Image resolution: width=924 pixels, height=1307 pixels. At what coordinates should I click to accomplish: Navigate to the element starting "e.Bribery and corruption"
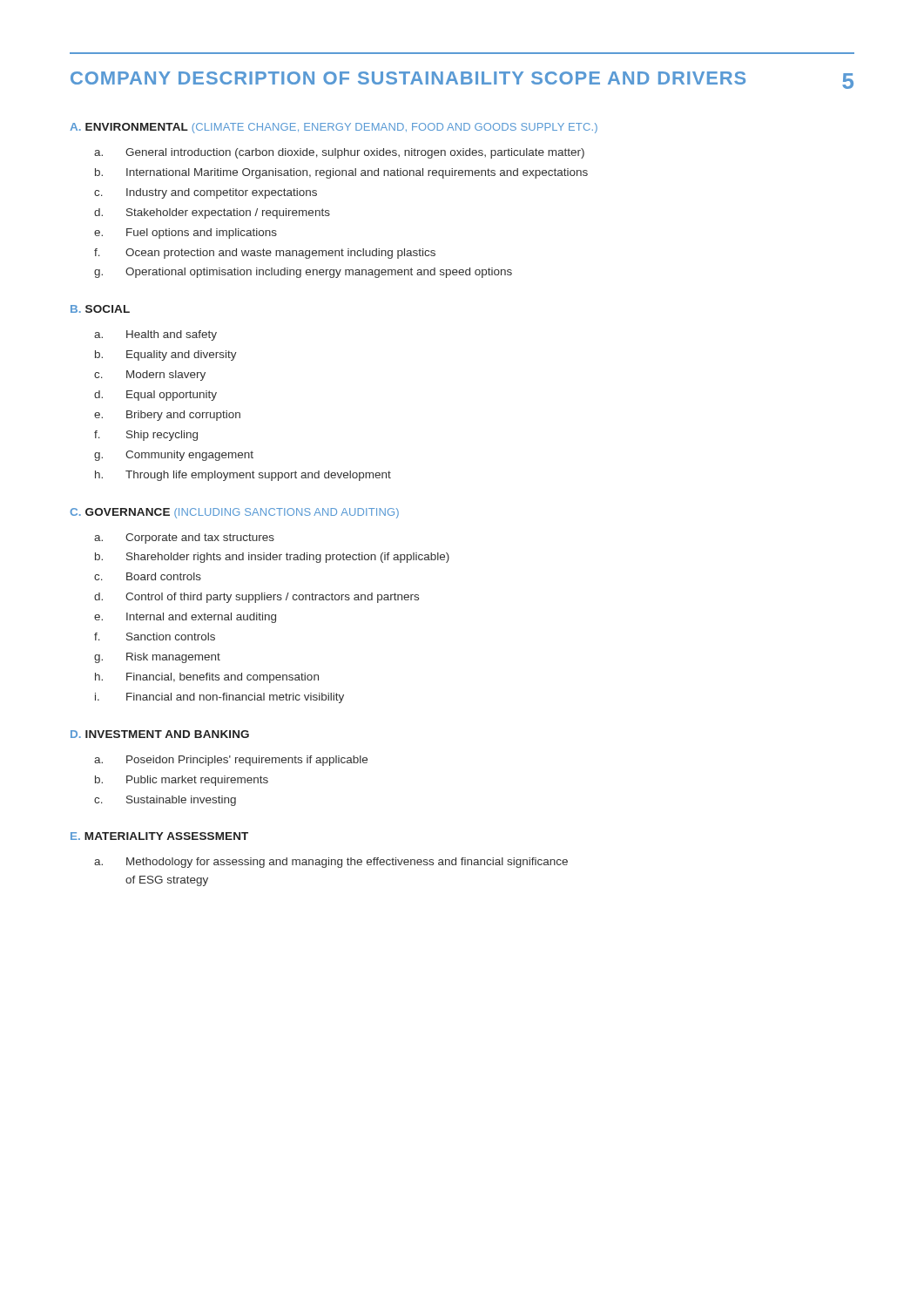[x=167, y=416]
